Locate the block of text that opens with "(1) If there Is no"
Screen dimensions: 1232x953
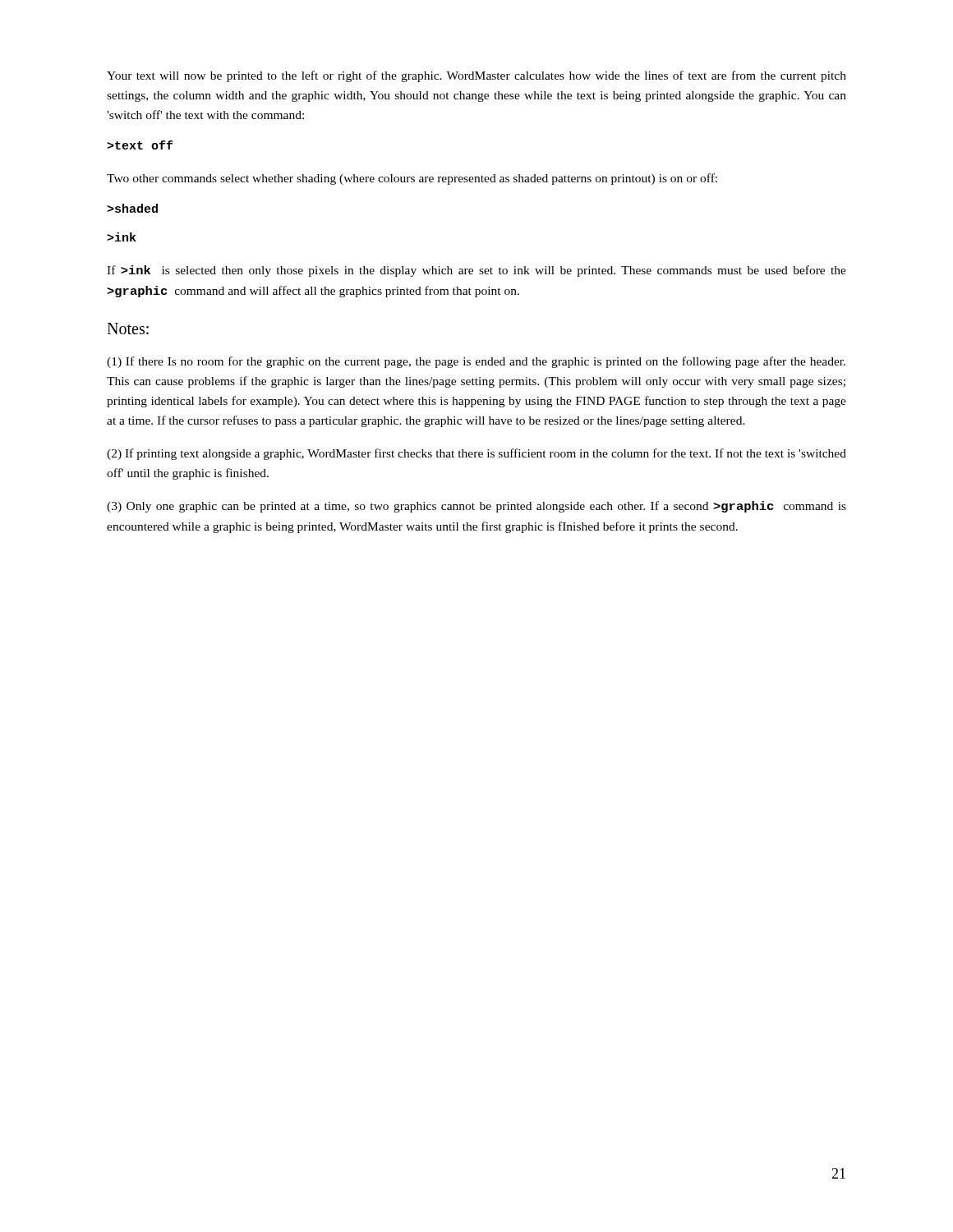tap(476, 391)
